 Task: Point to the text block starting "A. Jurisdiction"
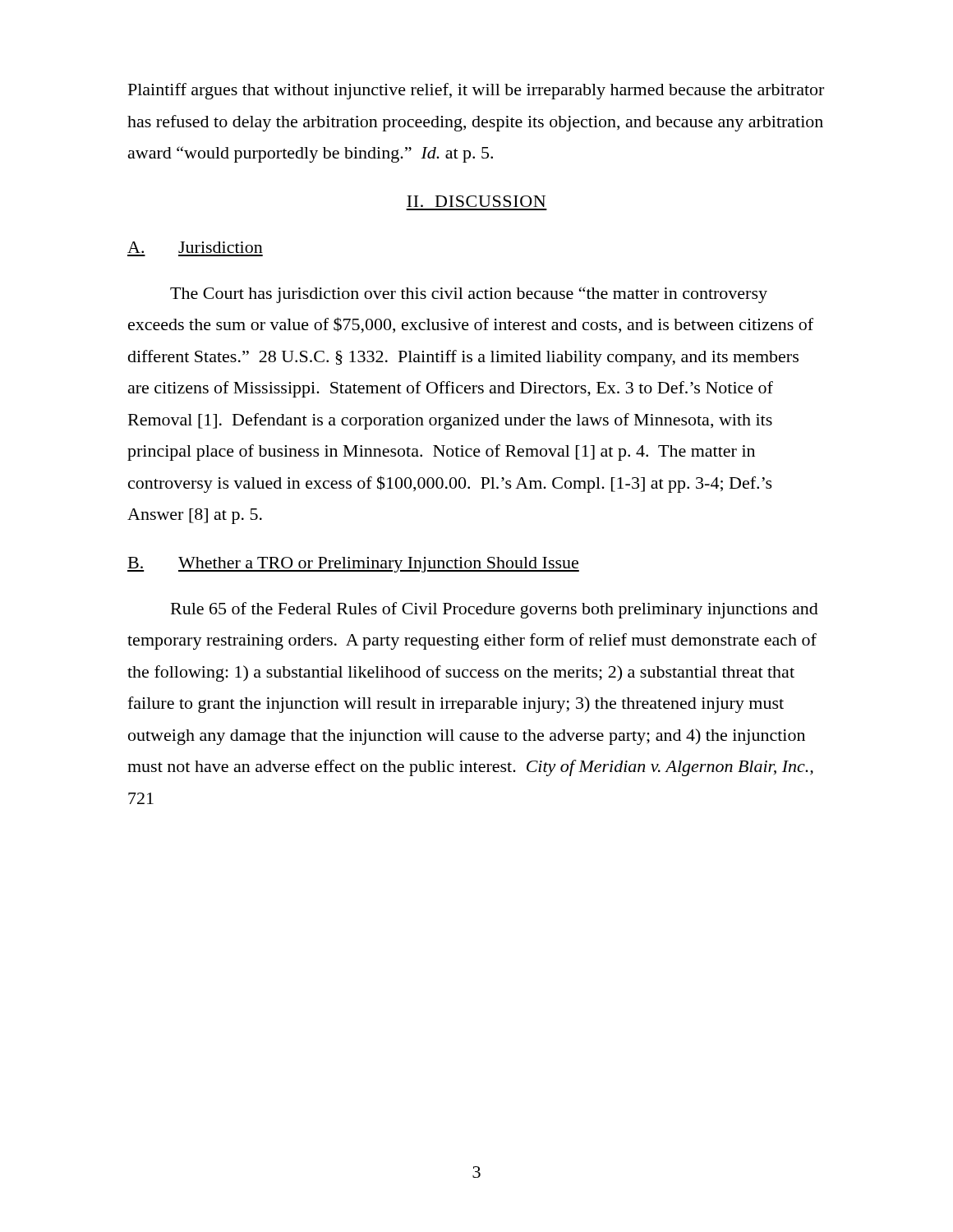click(195, 247)
